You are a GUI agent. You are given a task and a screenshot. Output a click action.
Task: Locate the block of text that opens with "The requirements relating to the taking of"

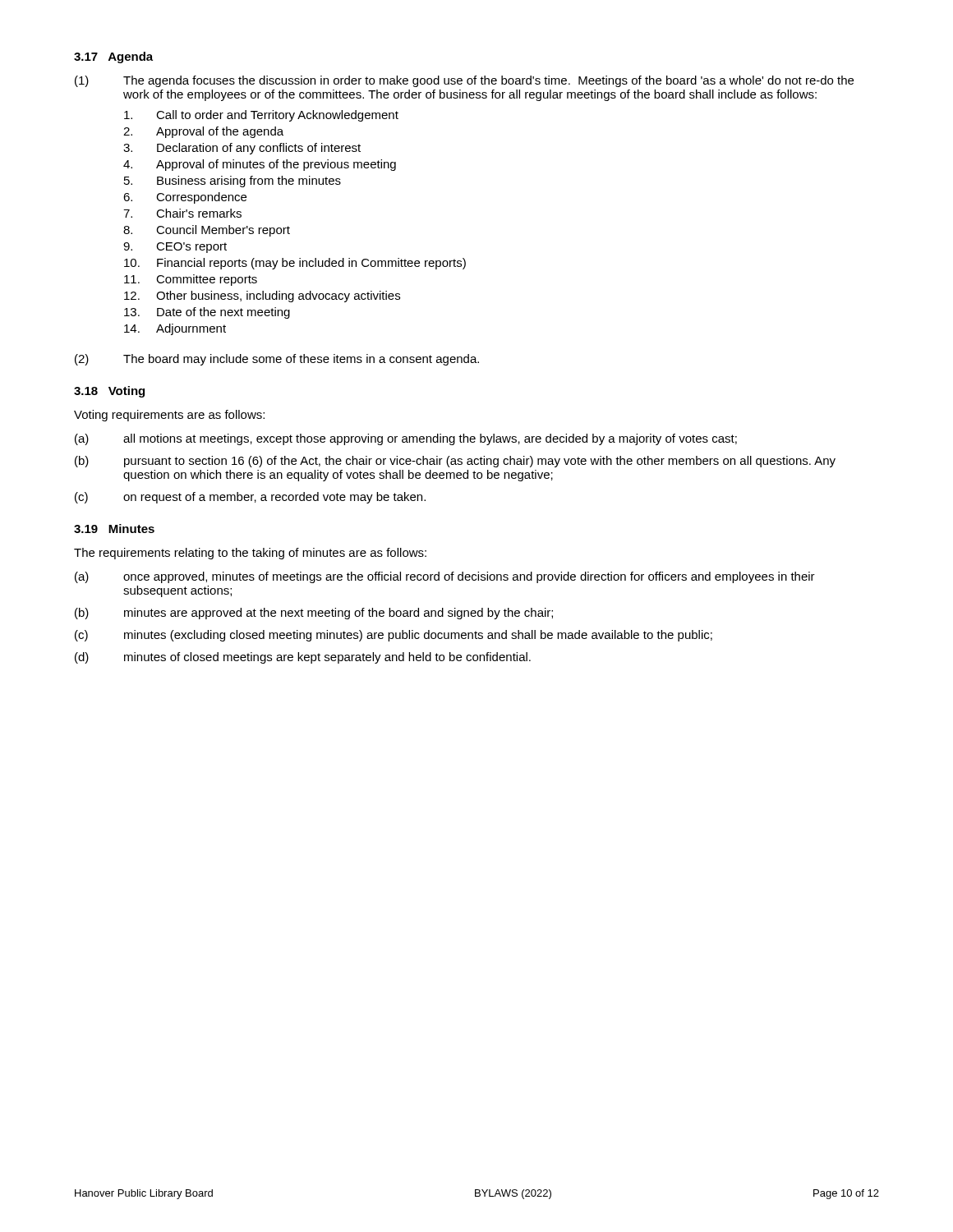pos(251,552)
